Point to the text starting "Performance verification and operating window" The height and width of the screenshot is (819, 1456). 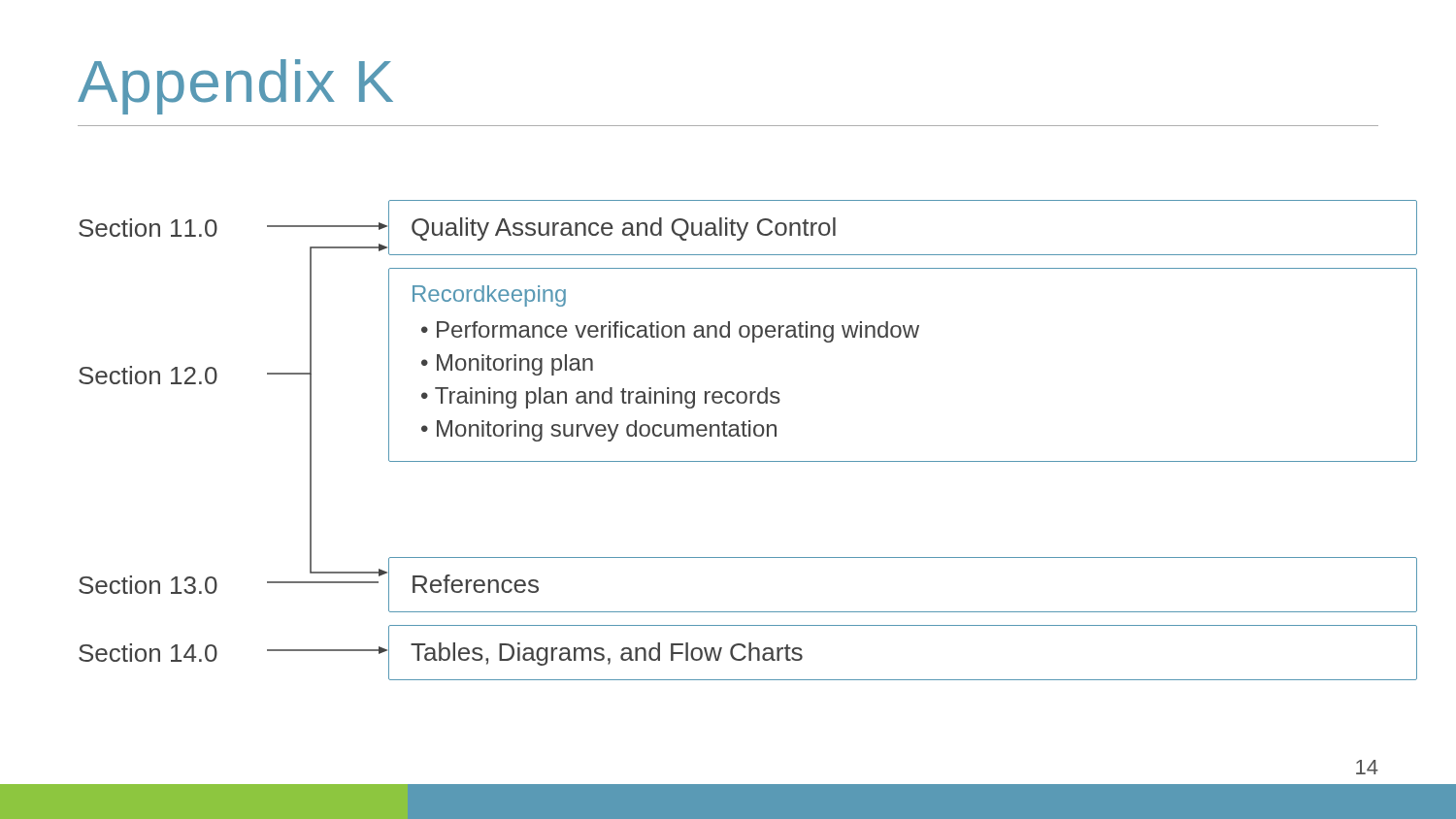(677, 329)
